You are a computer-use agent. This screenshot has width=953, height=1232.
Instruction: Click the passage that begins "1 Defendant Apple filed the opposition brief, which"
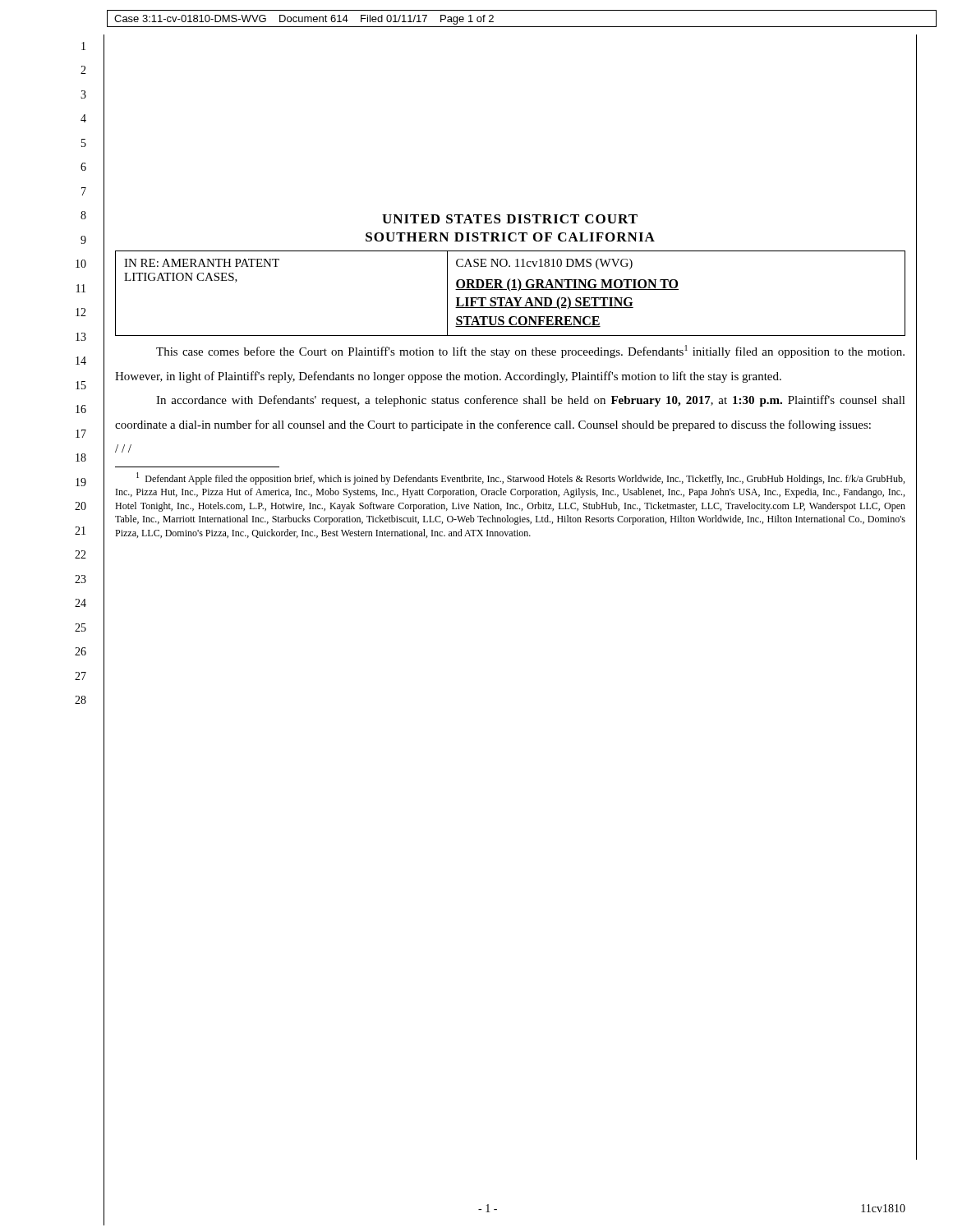(x=510, y=504)
